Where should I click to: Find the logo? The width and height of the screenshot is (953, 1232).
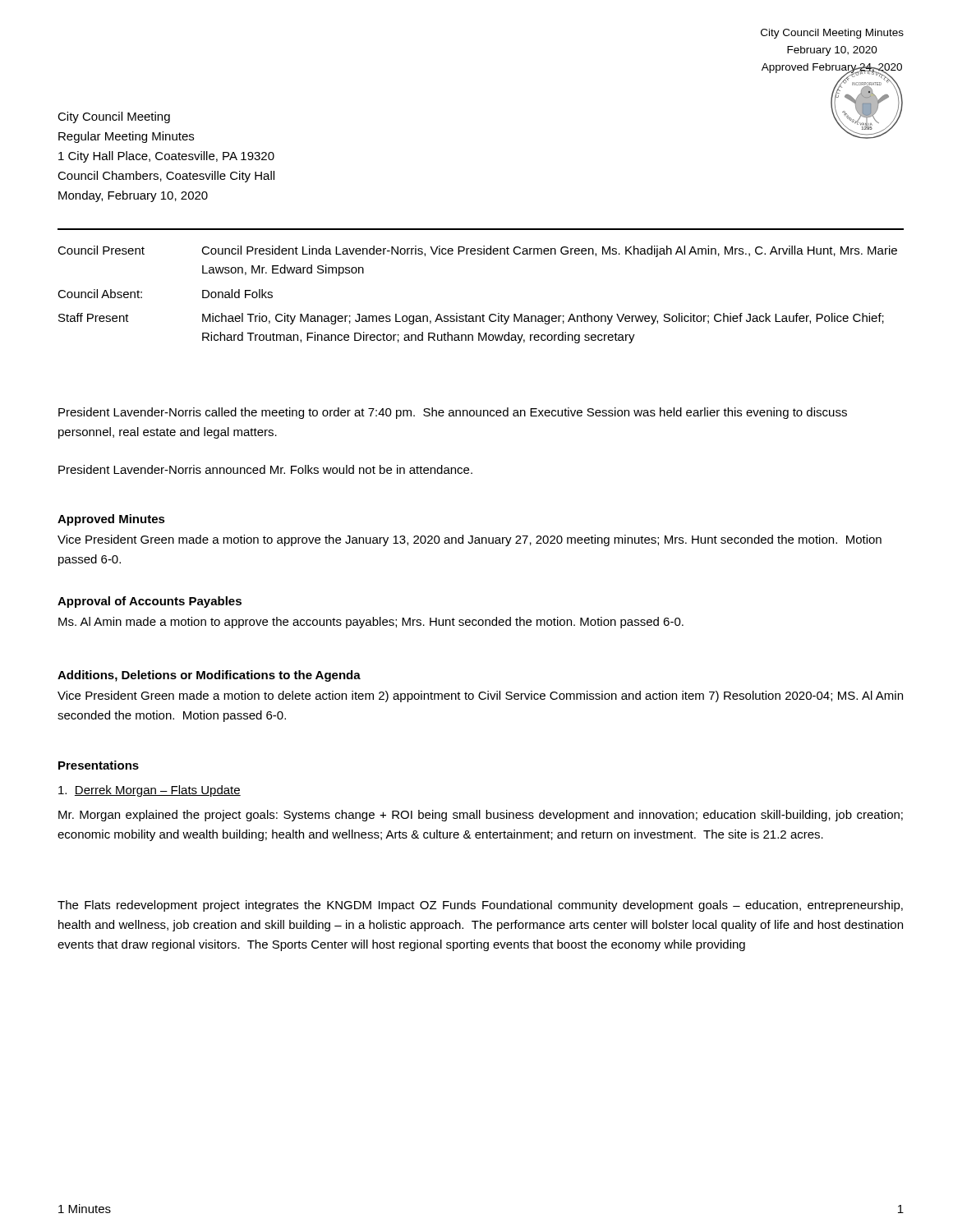[x=867, y=104]
